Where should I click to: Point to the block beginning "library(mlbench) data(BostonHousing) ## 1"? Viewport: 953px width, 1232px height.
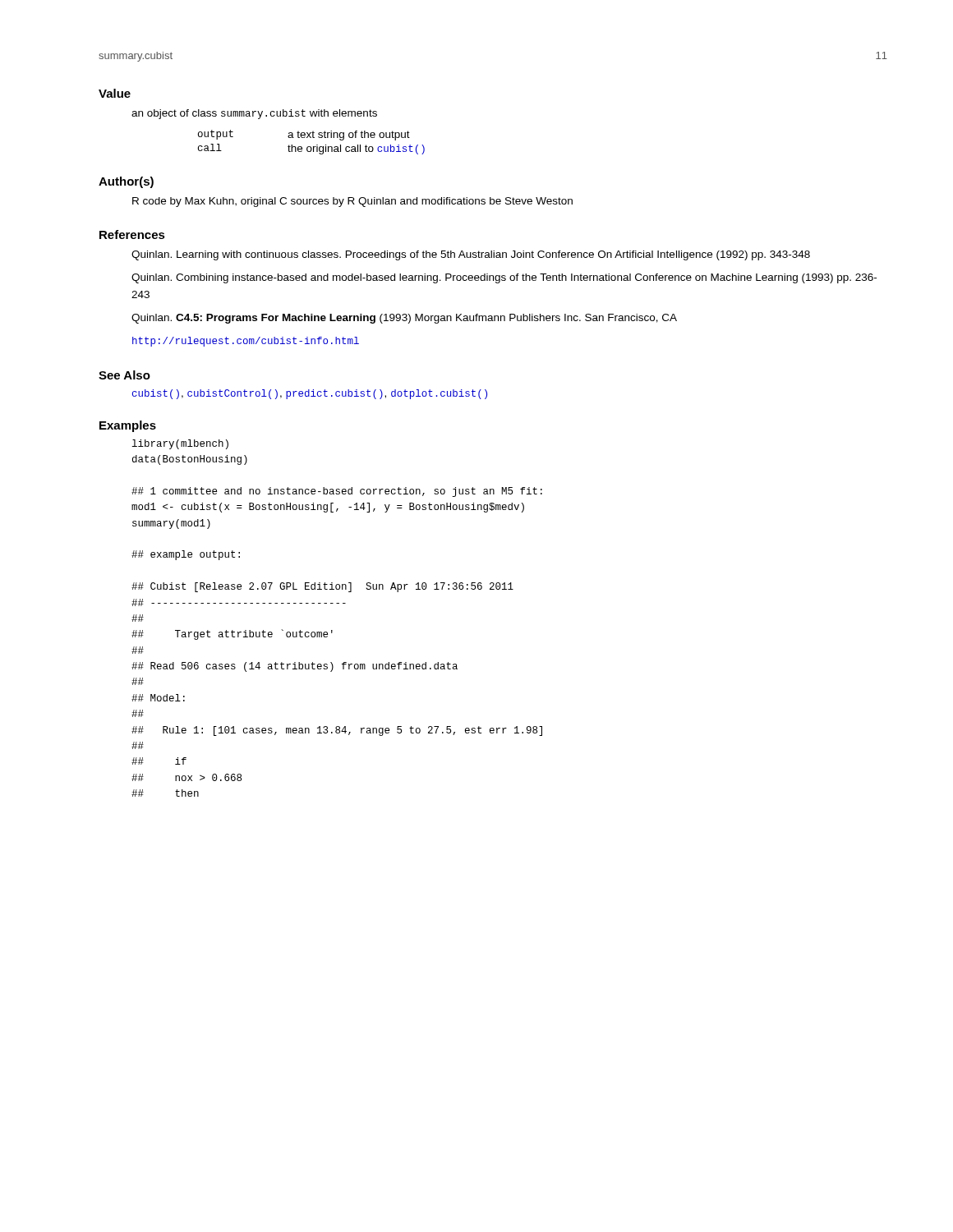[180, 444]
